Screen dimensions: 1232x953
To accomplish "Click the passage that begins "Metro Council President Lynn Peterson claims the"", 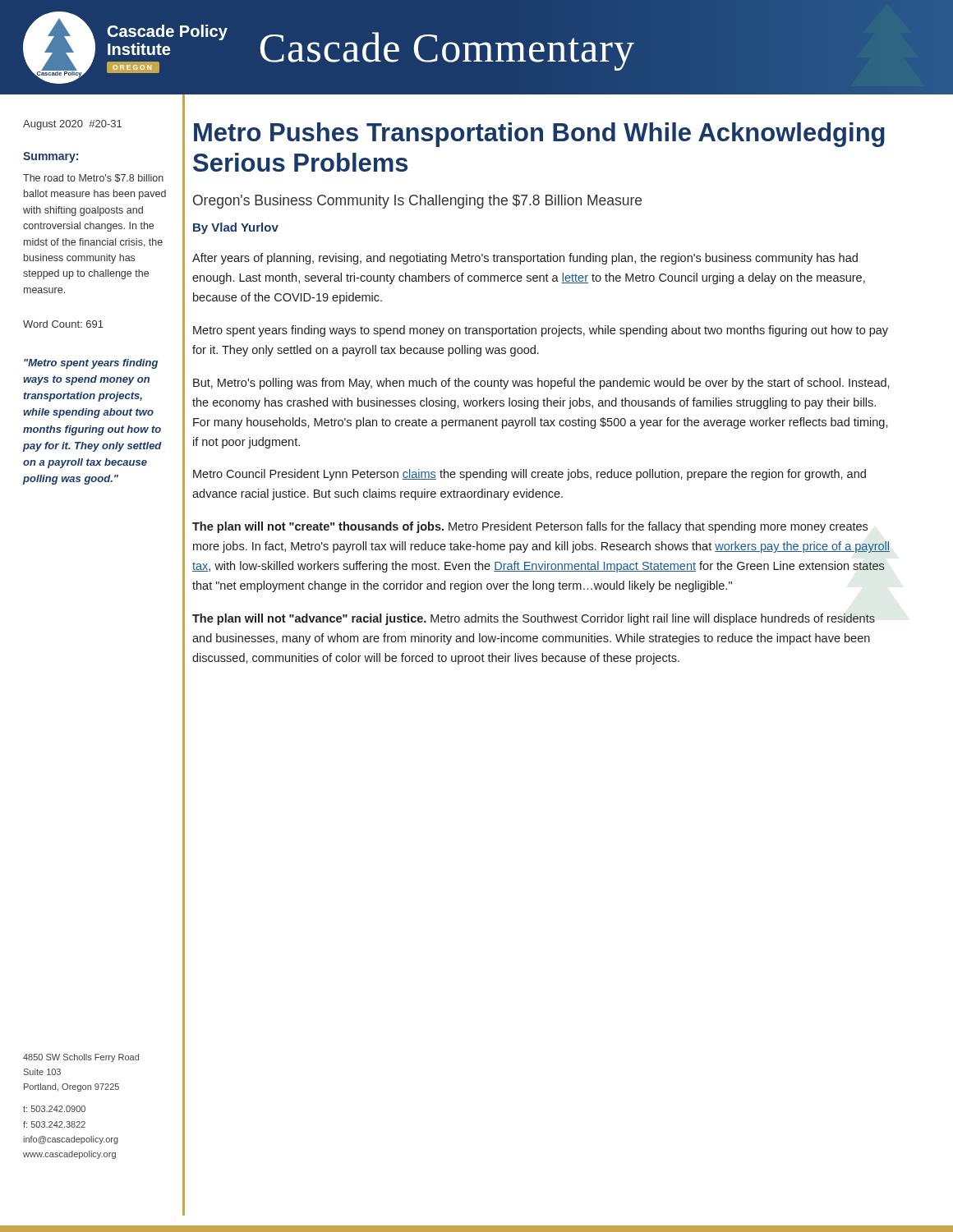I will coord(529,484).
